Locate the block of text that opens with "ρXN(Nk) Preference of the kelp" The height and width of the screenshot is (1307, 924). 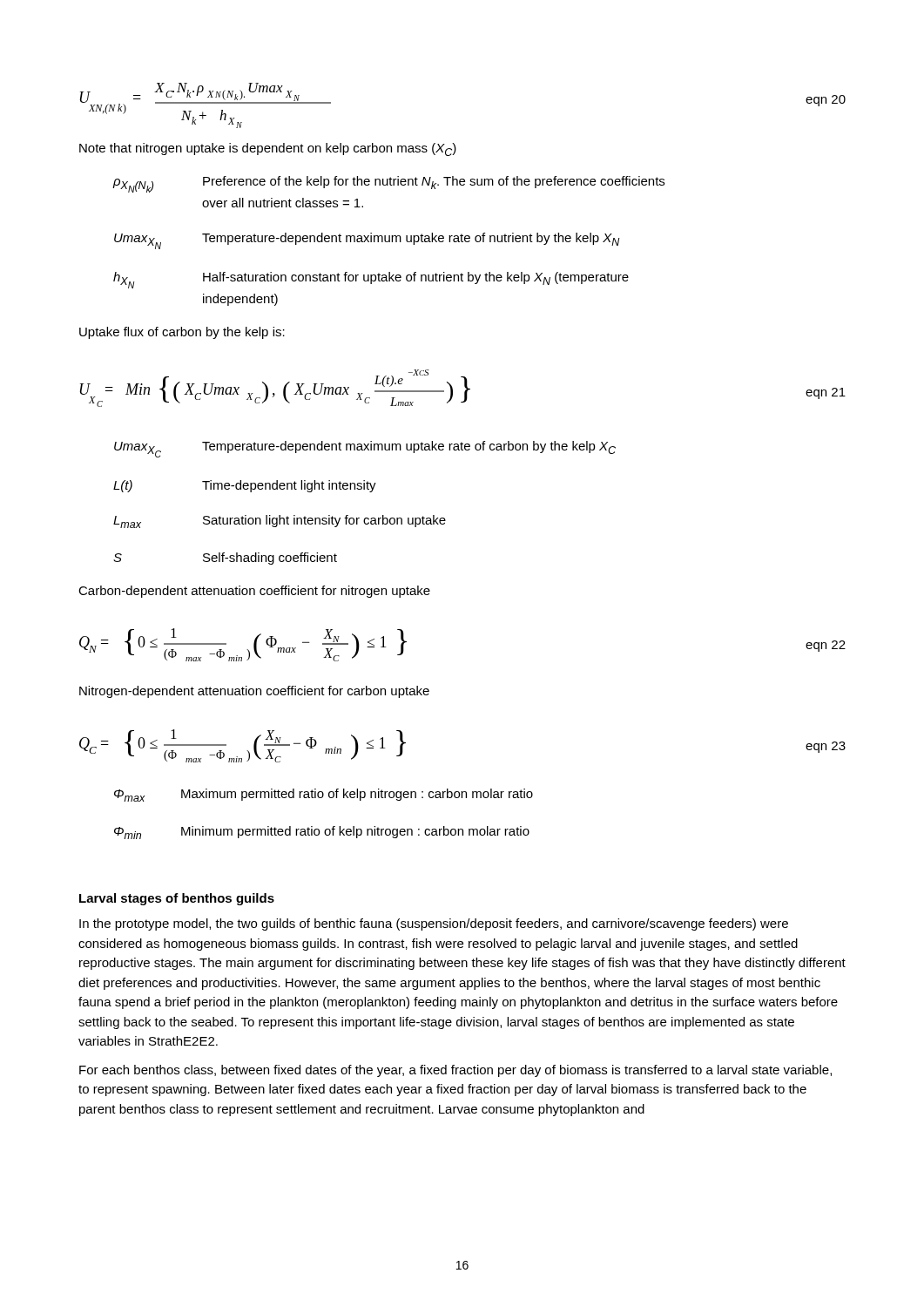(x=394, y=192)
